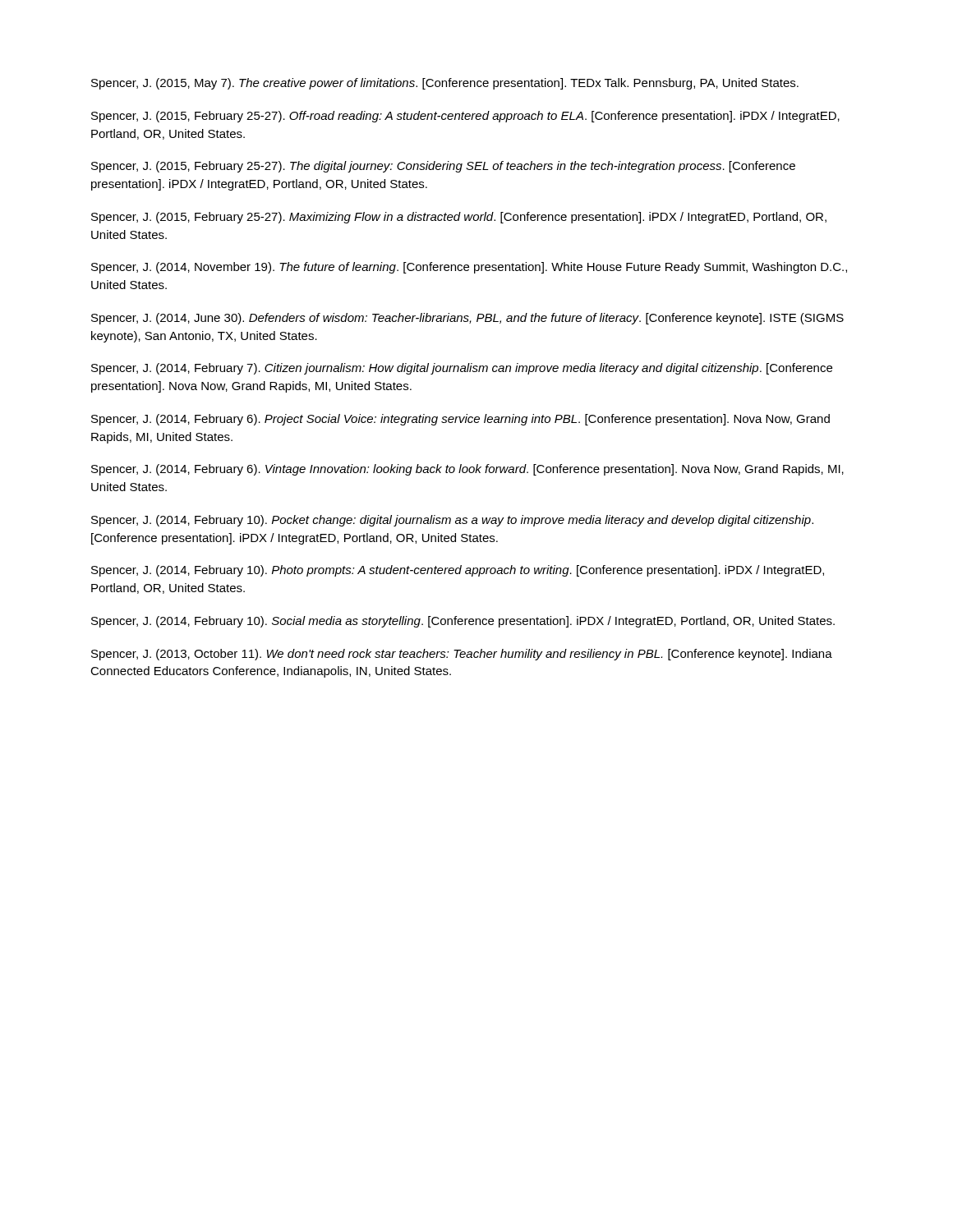Select the list item that reads "Spencer, J. (2015, February 25-27). The digital"
Screen dimensions: 1232x953
click(443, 175)
